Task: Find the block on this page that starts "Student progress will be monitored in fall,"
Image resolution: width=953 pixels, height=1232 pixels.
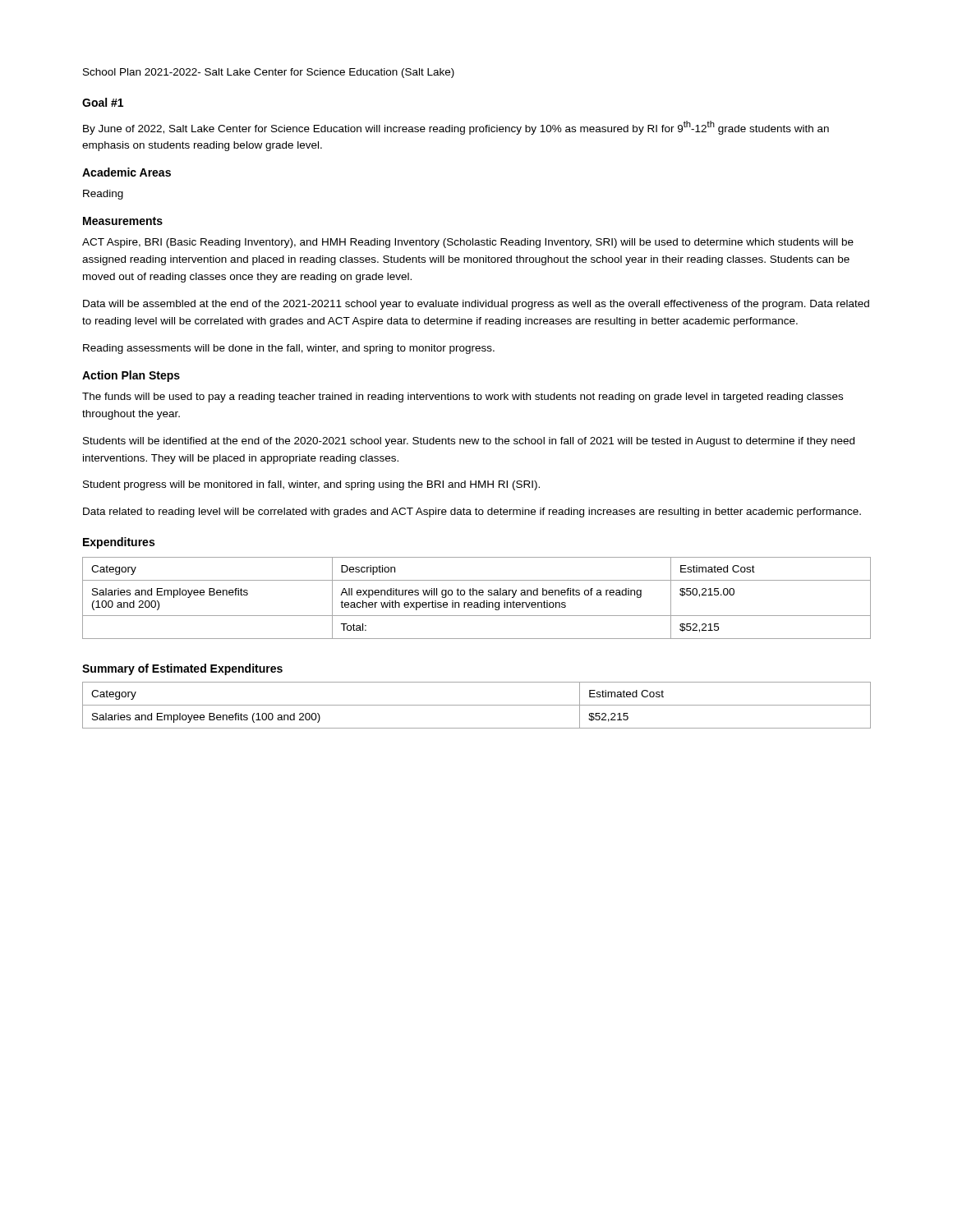Action: point(311,485)
